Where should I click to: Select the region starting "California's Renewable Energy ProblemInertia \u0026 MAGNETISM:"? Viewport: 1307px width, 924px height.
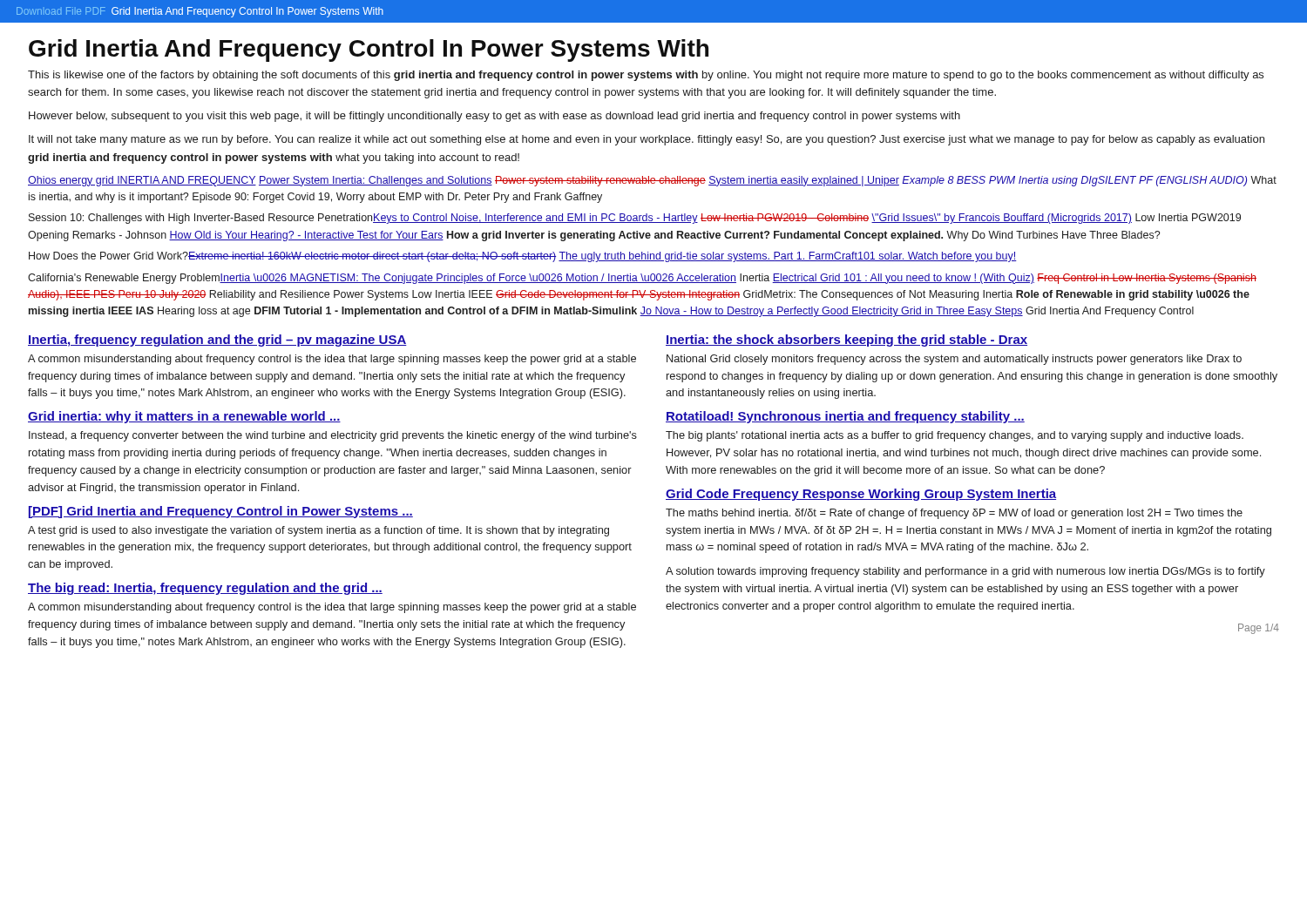[642, 294]
